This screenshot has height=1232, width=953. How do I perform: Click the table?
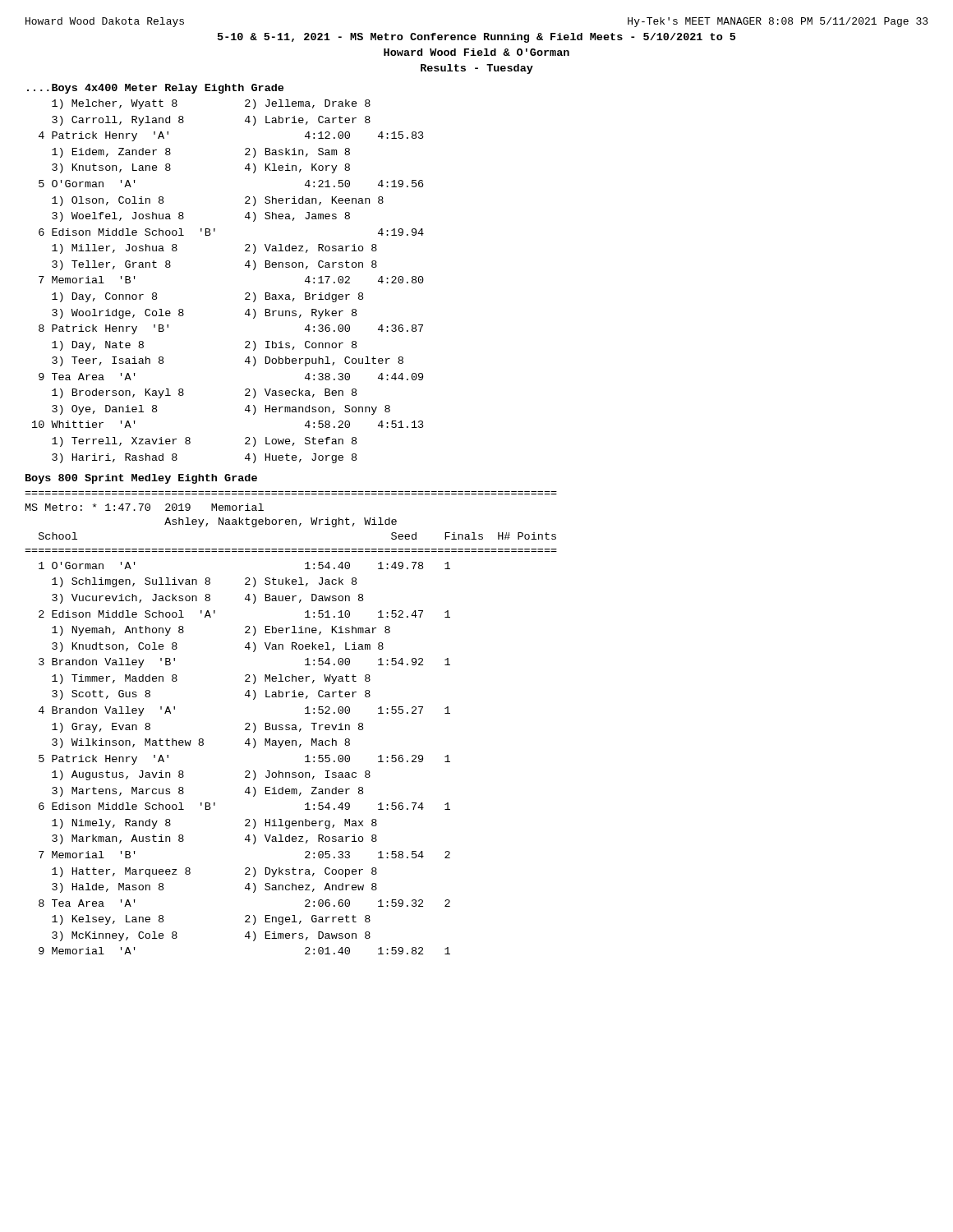[476, 759]
